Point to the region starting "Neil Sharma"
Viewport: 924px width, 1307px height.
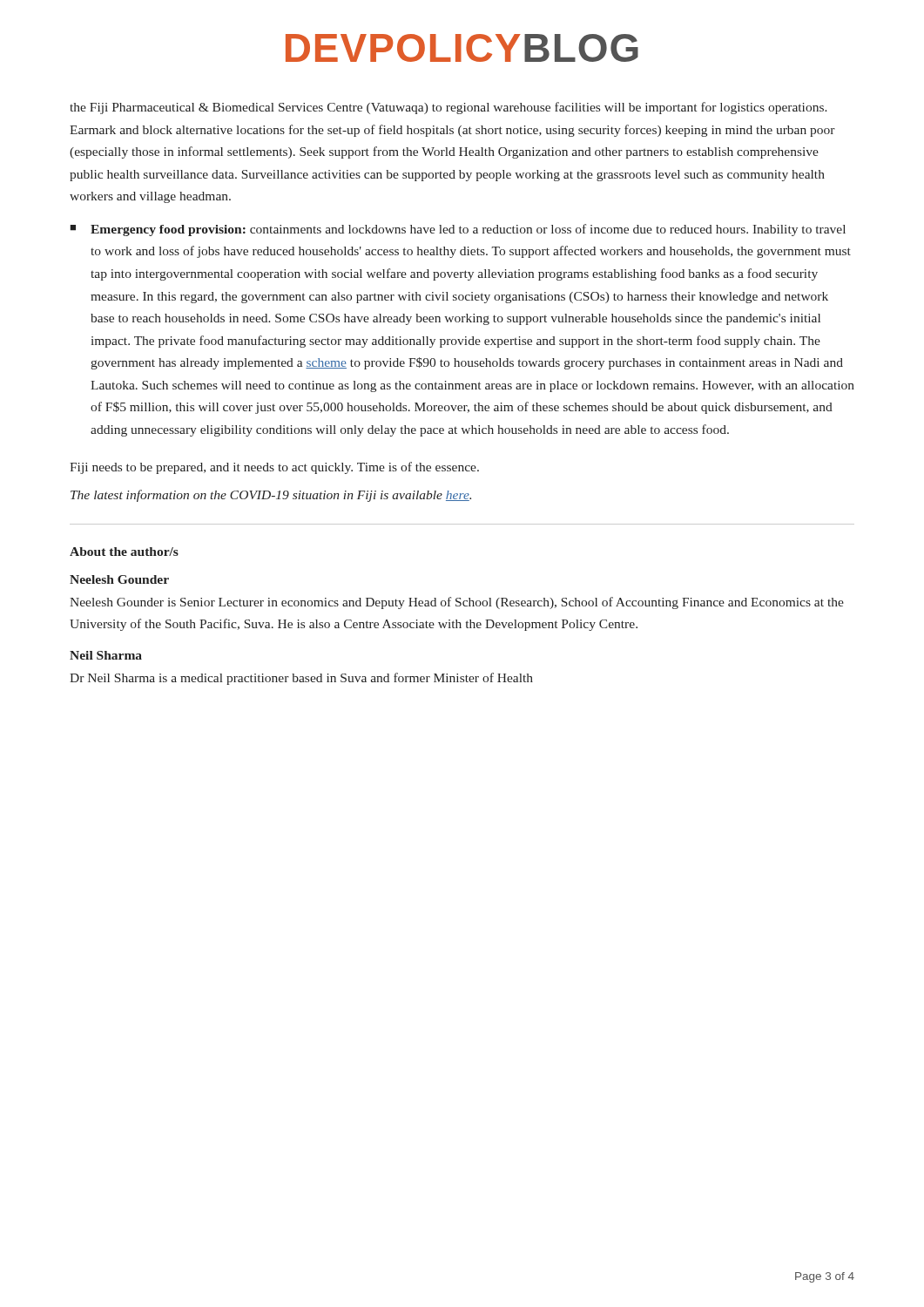[x=106, y=655]
